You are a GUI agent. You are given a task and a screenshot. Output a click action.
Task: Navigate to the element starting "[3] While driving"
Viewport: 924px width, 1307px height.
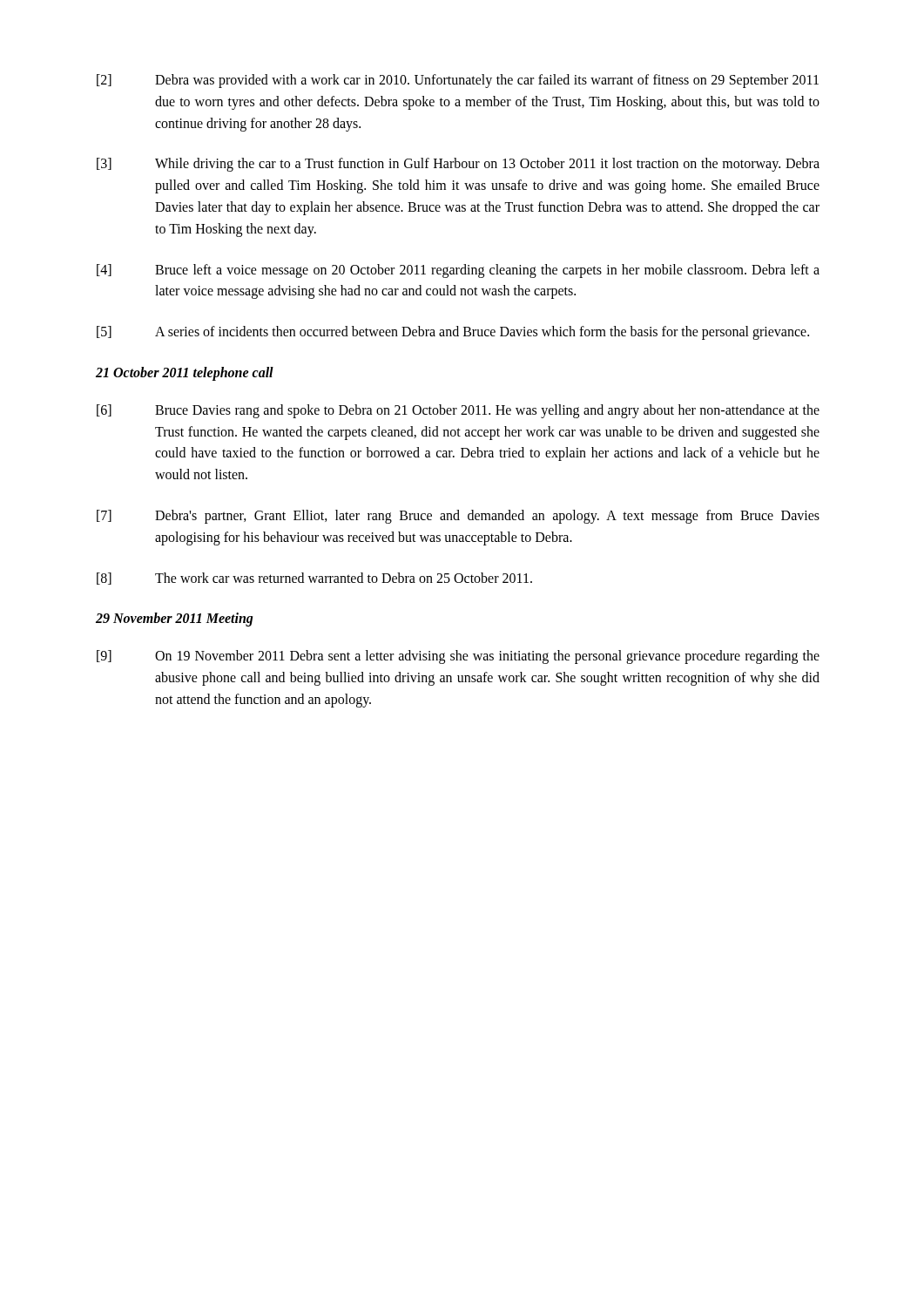[458, 197]
